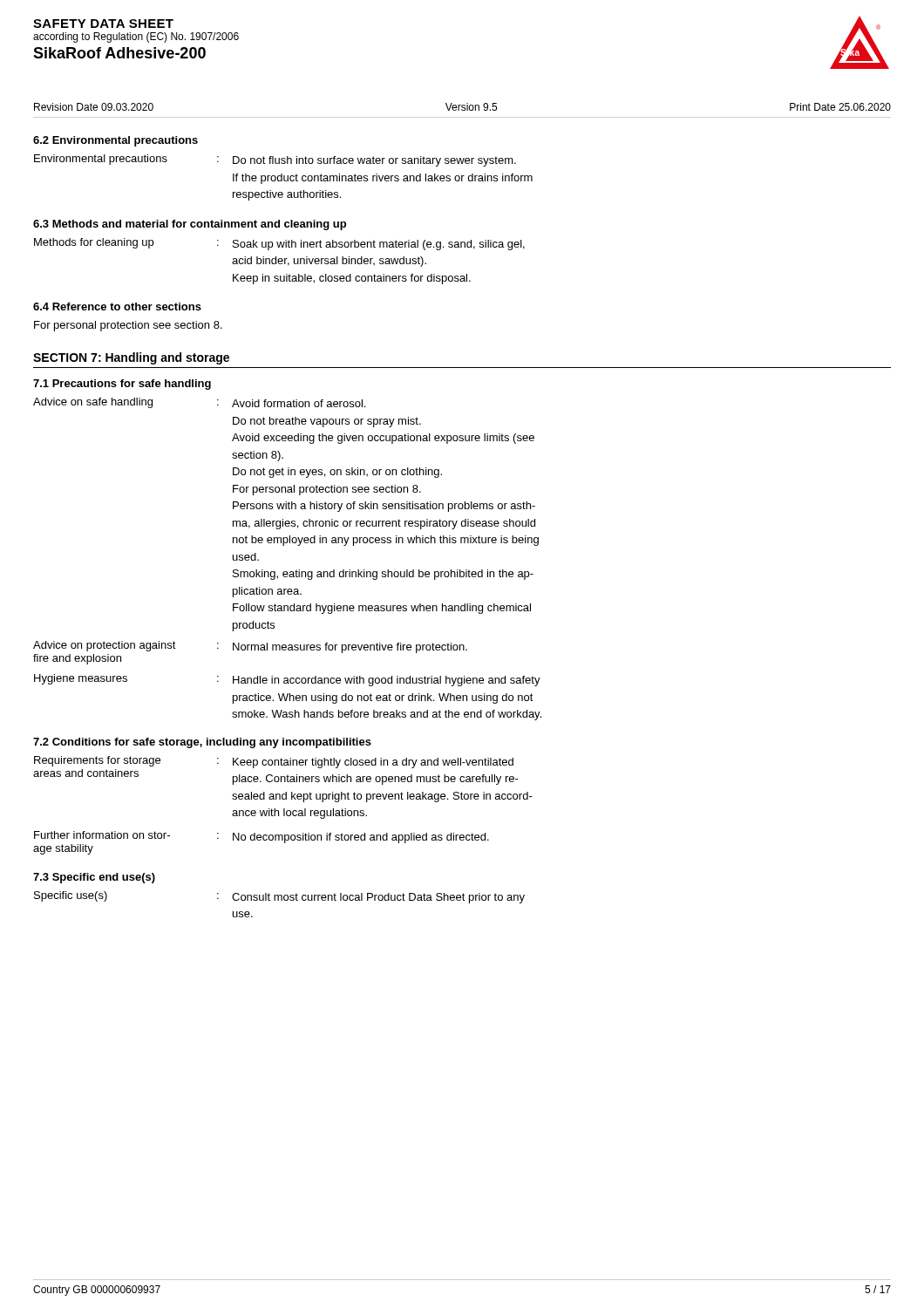Where is the passage that starts "Specific use(s) : Consult most current local"?
This screenshot has width=924, height=1308.
[x=462, y=905]
